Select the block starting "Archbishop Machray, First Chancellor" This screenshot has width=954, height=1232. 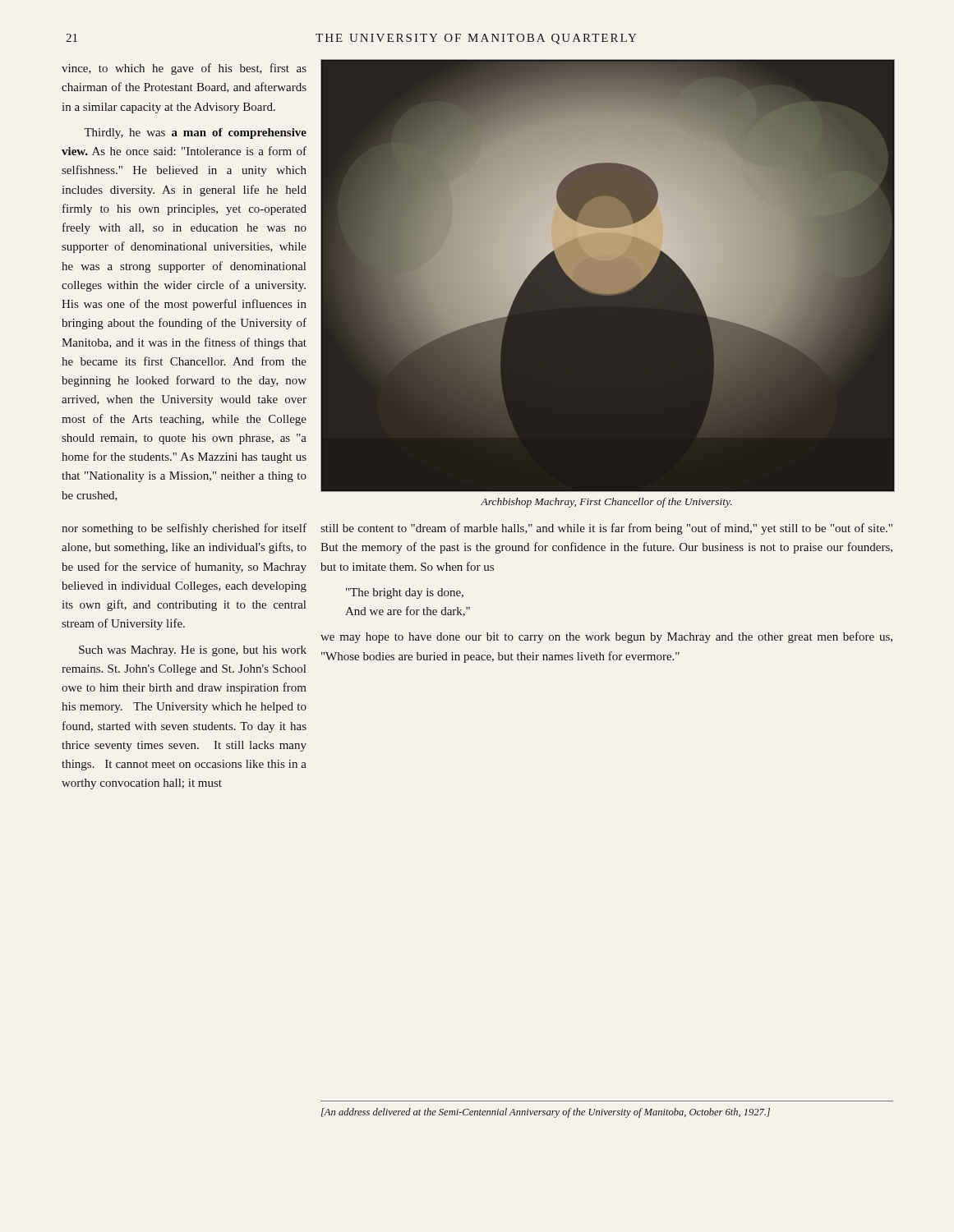[607, 501]
